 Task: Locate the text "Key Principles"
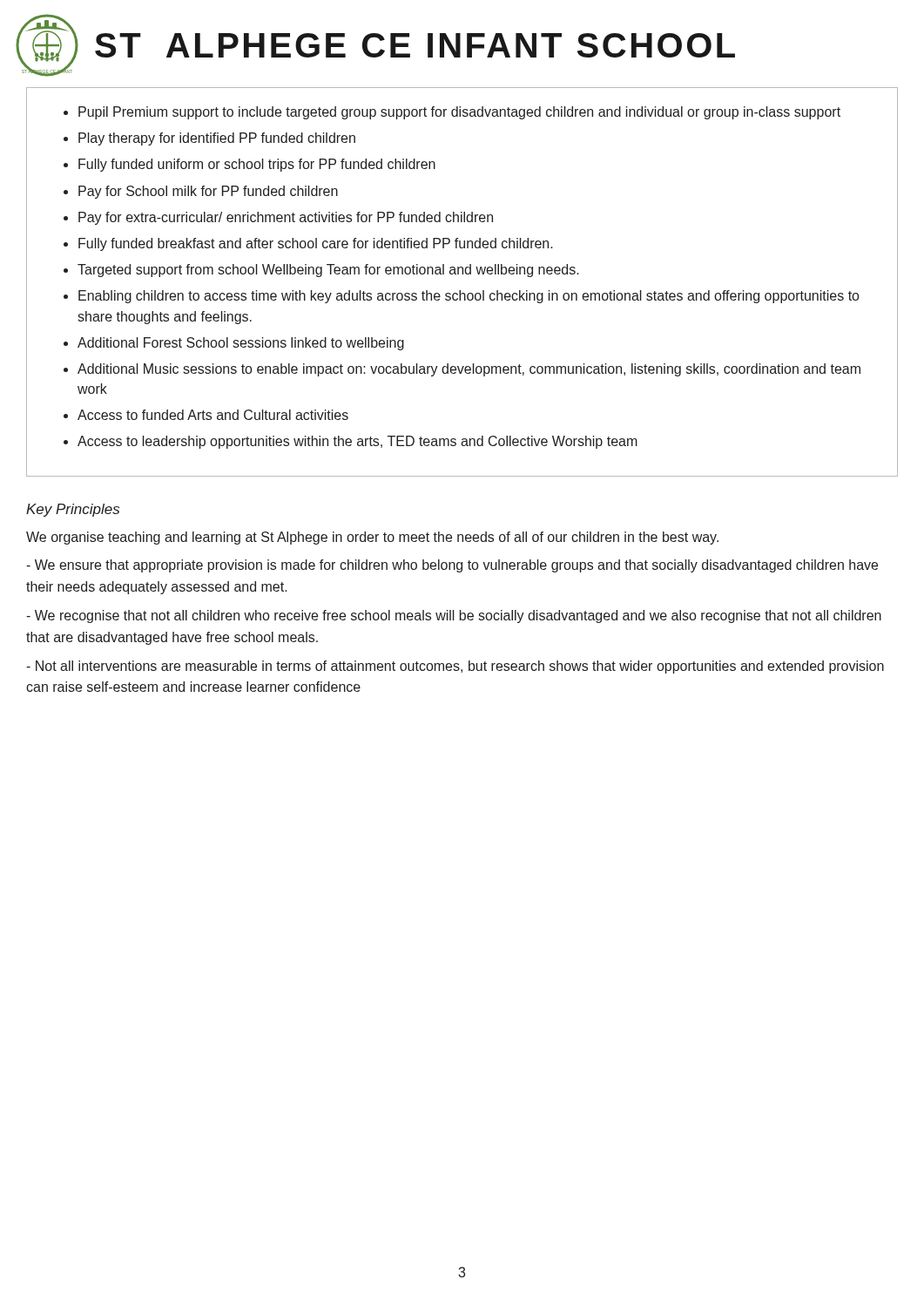(73, 509)
